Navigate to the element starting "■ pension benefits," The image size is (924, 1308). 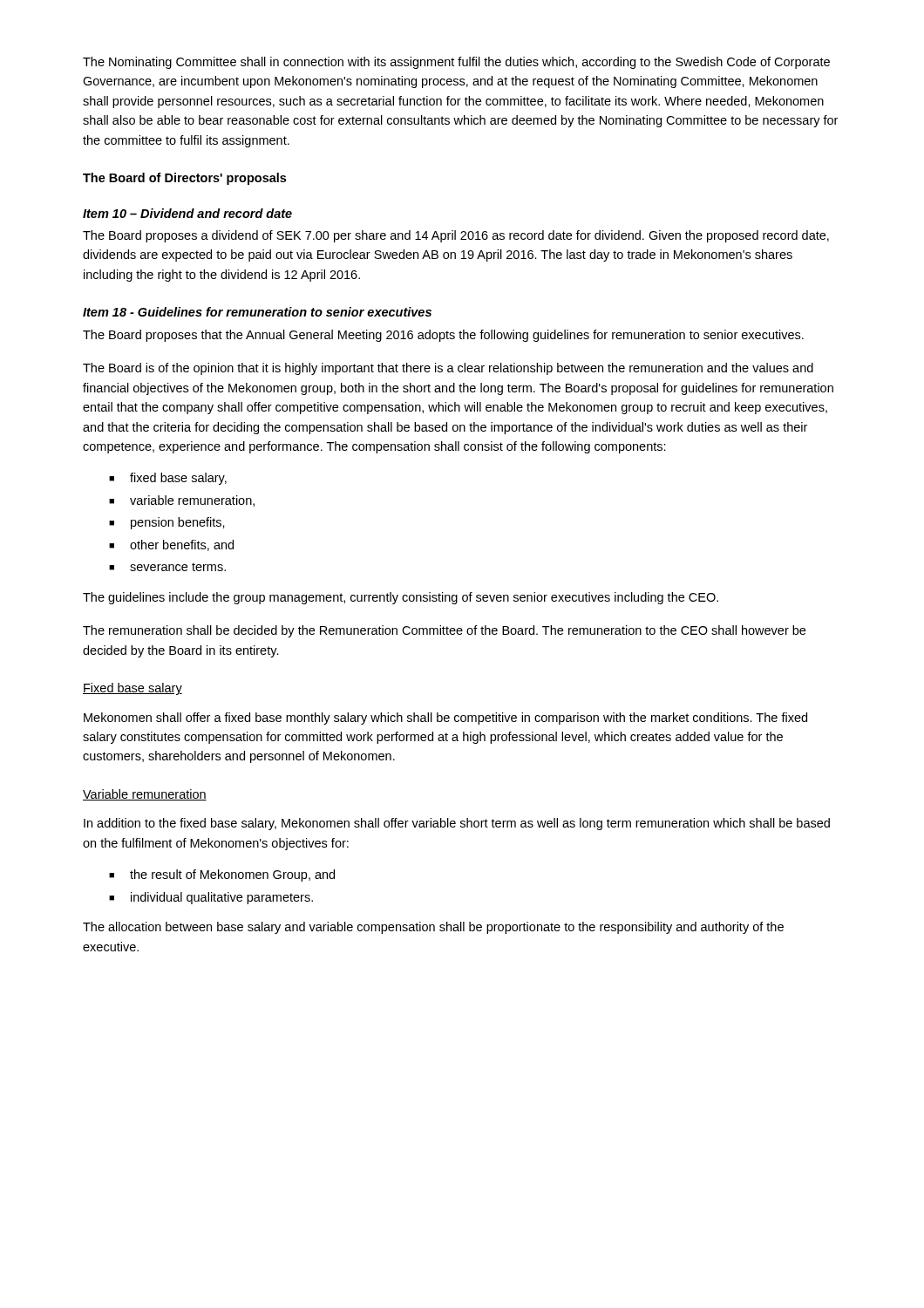[167, 523]
